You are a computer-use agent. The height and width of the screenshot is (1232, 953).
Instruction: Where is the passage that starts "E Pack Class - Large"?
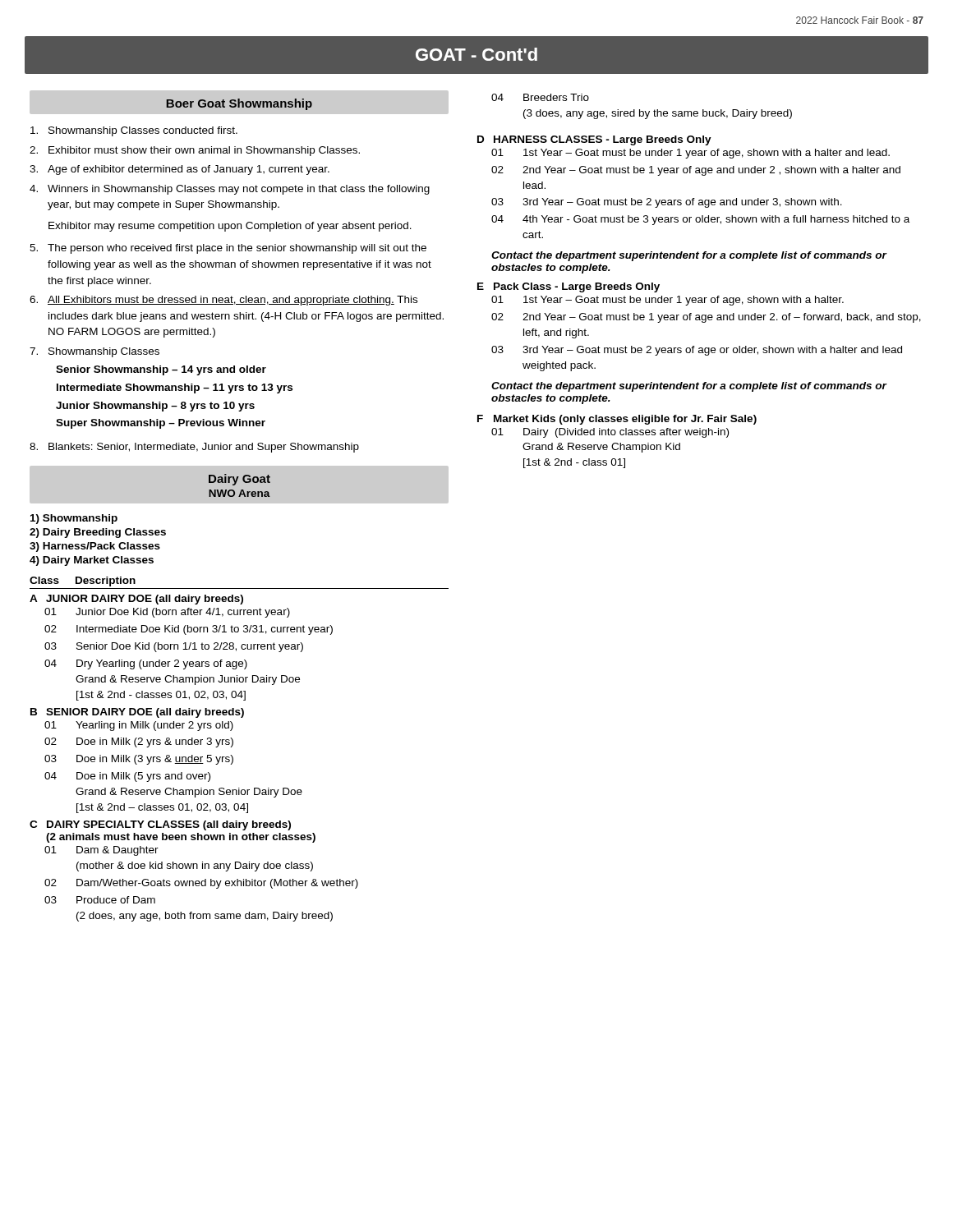[702, 342]
